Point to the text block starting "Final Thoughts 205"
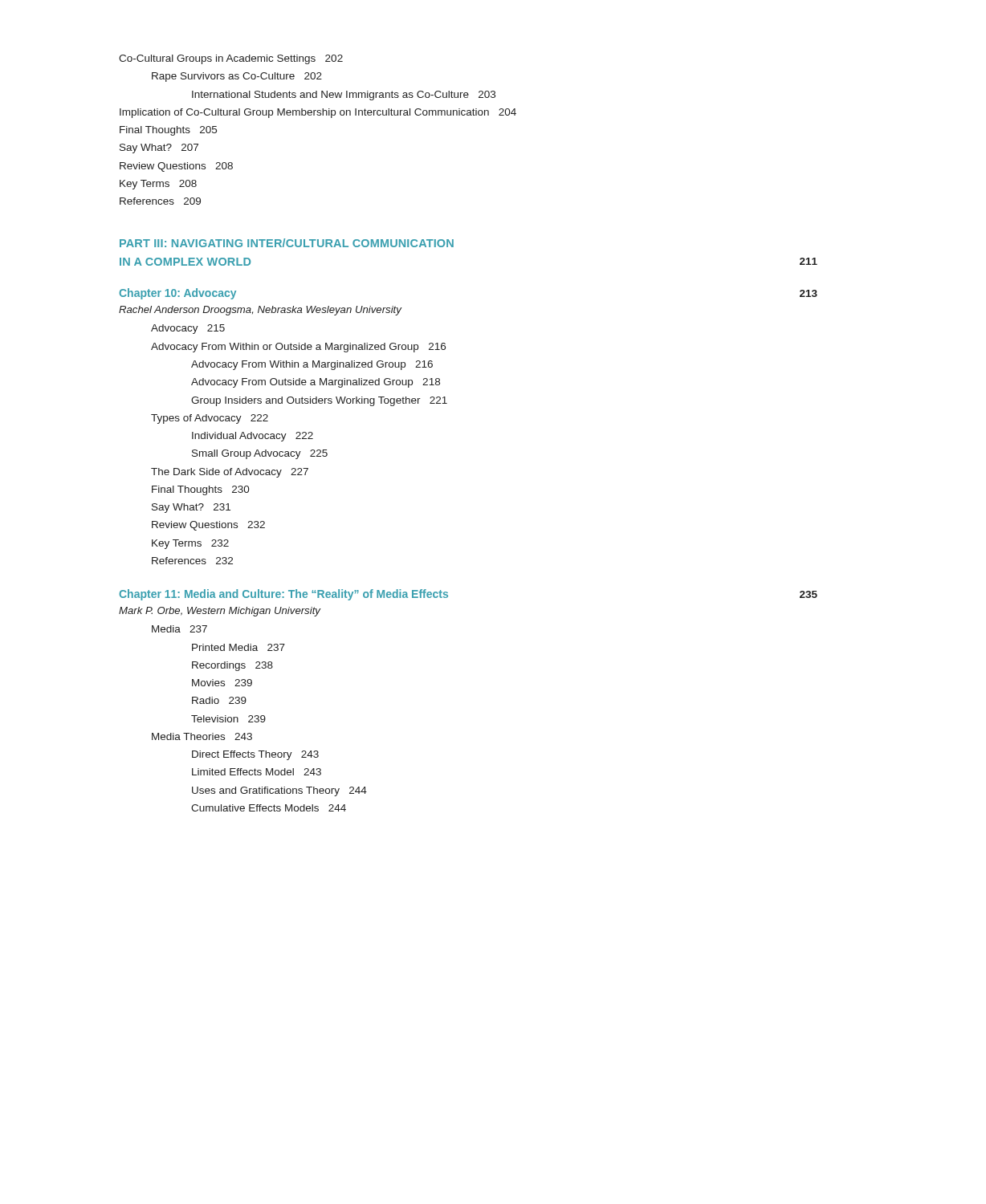The image size is (986, 1204). pos(168,131)
